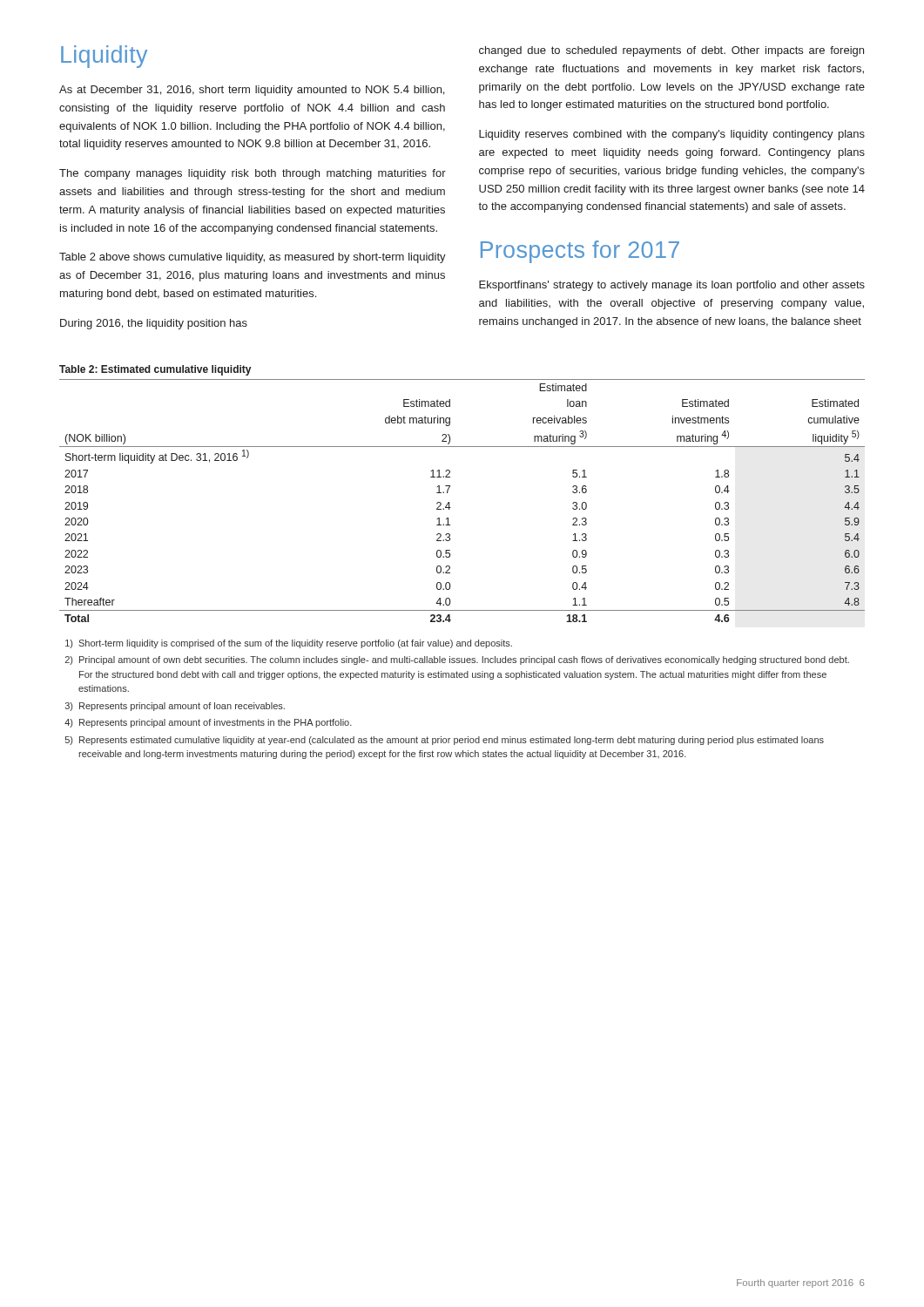Where is the passage that starts "Eksportfinans' strategy to actively manage its loan"?
Viewport: 924px width, 1307px height.
(x=672, y=303)
